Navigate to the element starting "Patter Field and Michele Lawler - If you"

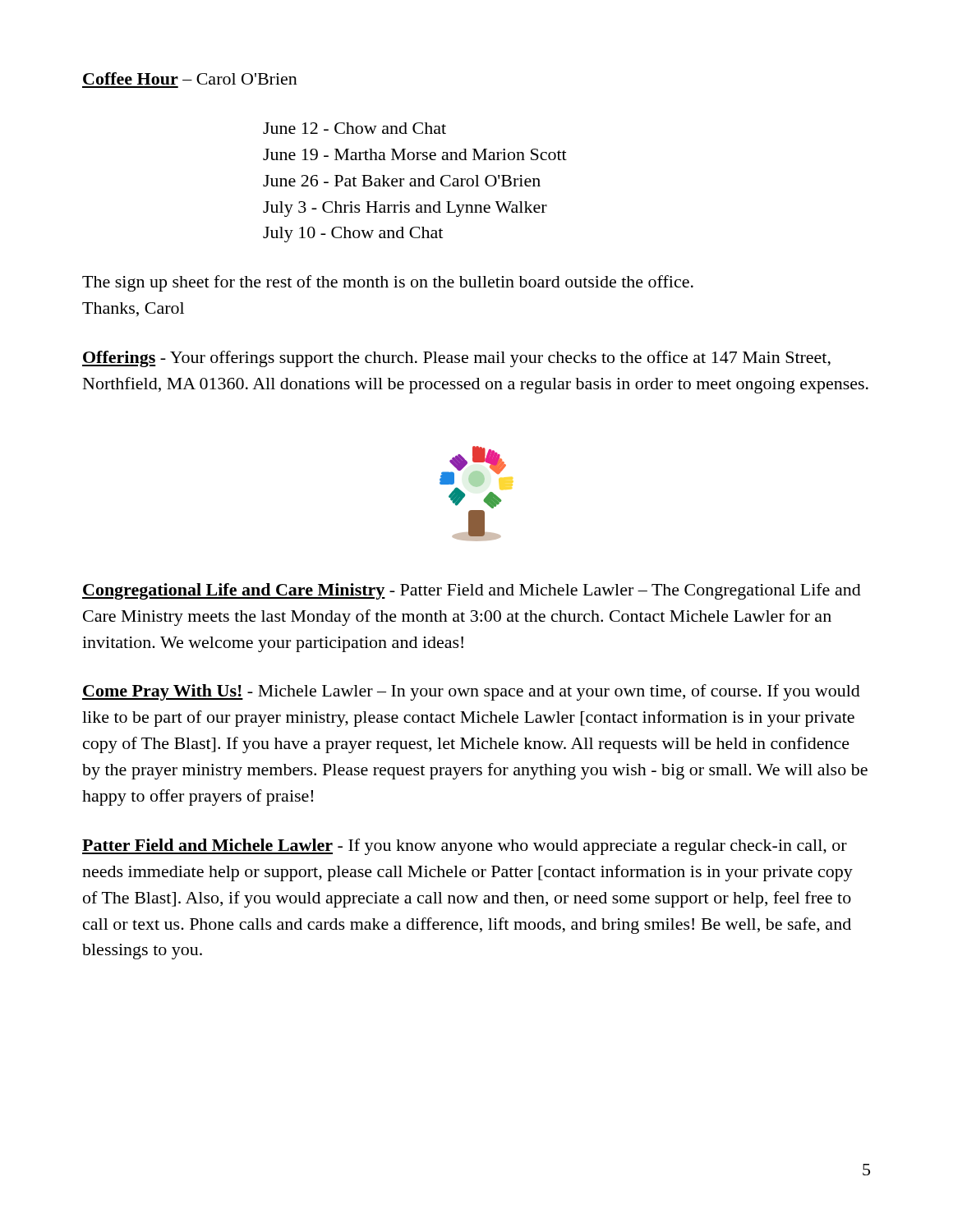467,897
